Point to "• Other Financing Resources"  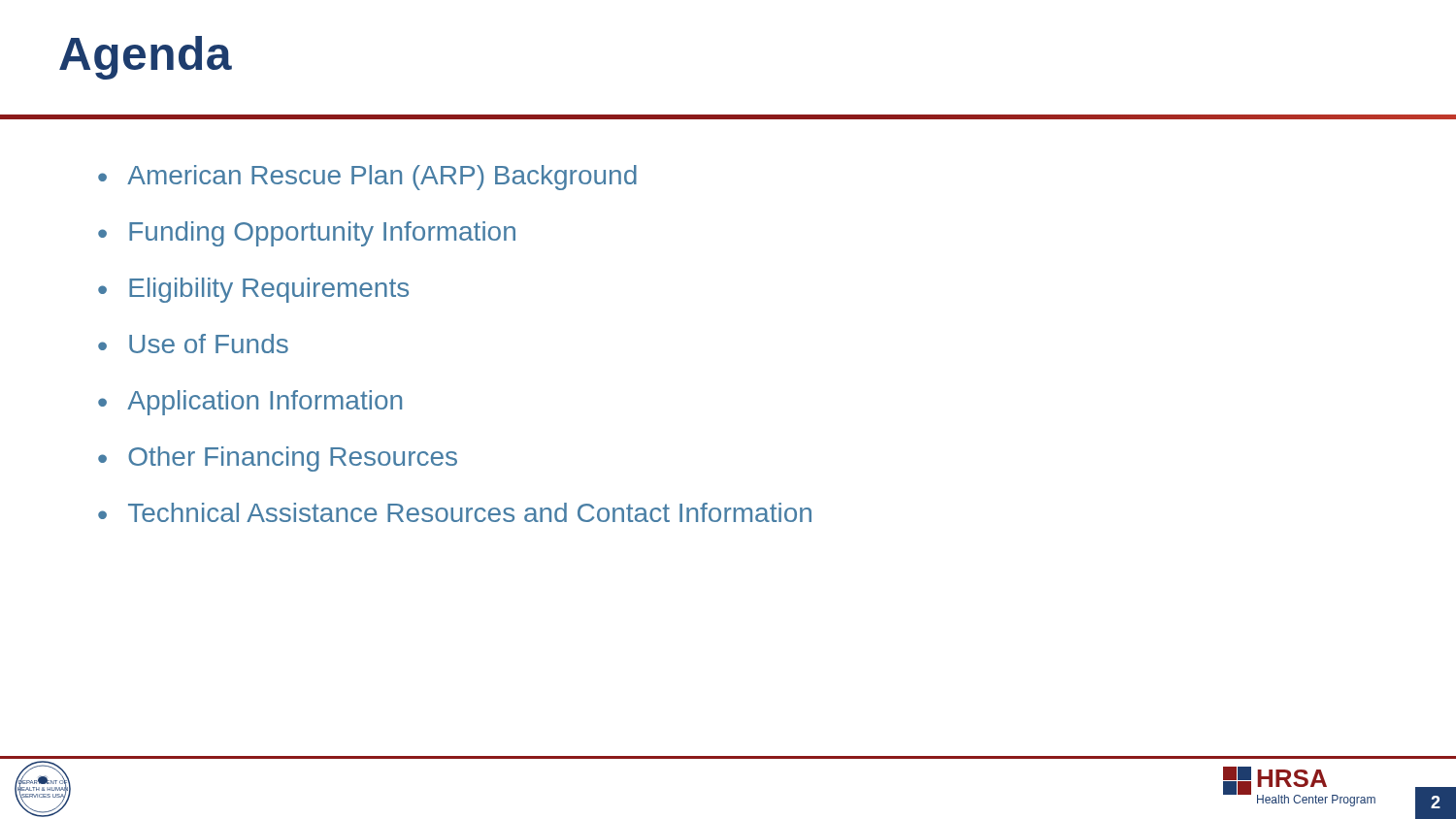[278, 459]
